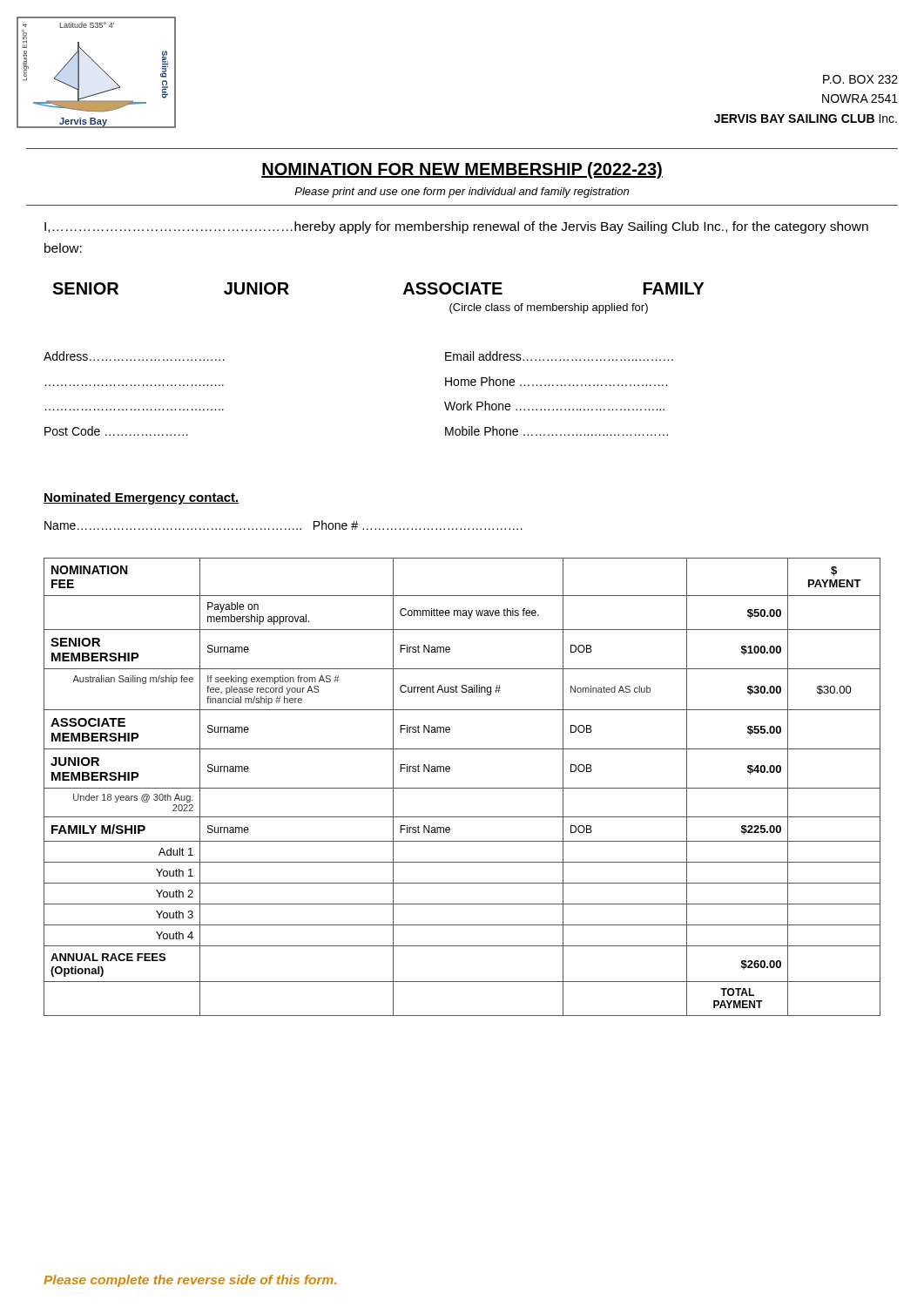Find the table that mentions "TOTAL PAYMENT"

pos(462,787)
